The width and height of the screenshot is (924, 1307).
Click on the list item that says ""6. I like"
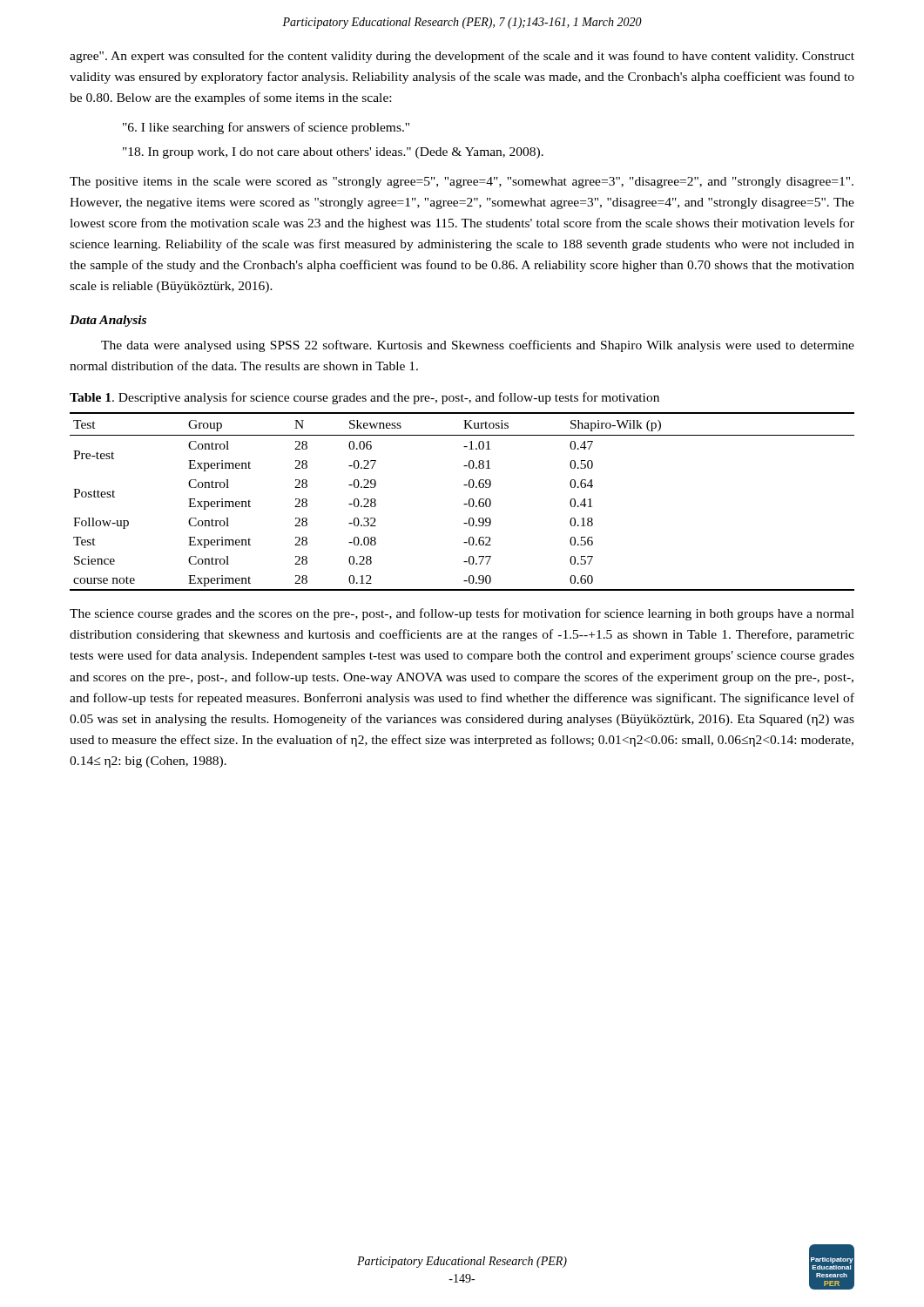[266, 127]
